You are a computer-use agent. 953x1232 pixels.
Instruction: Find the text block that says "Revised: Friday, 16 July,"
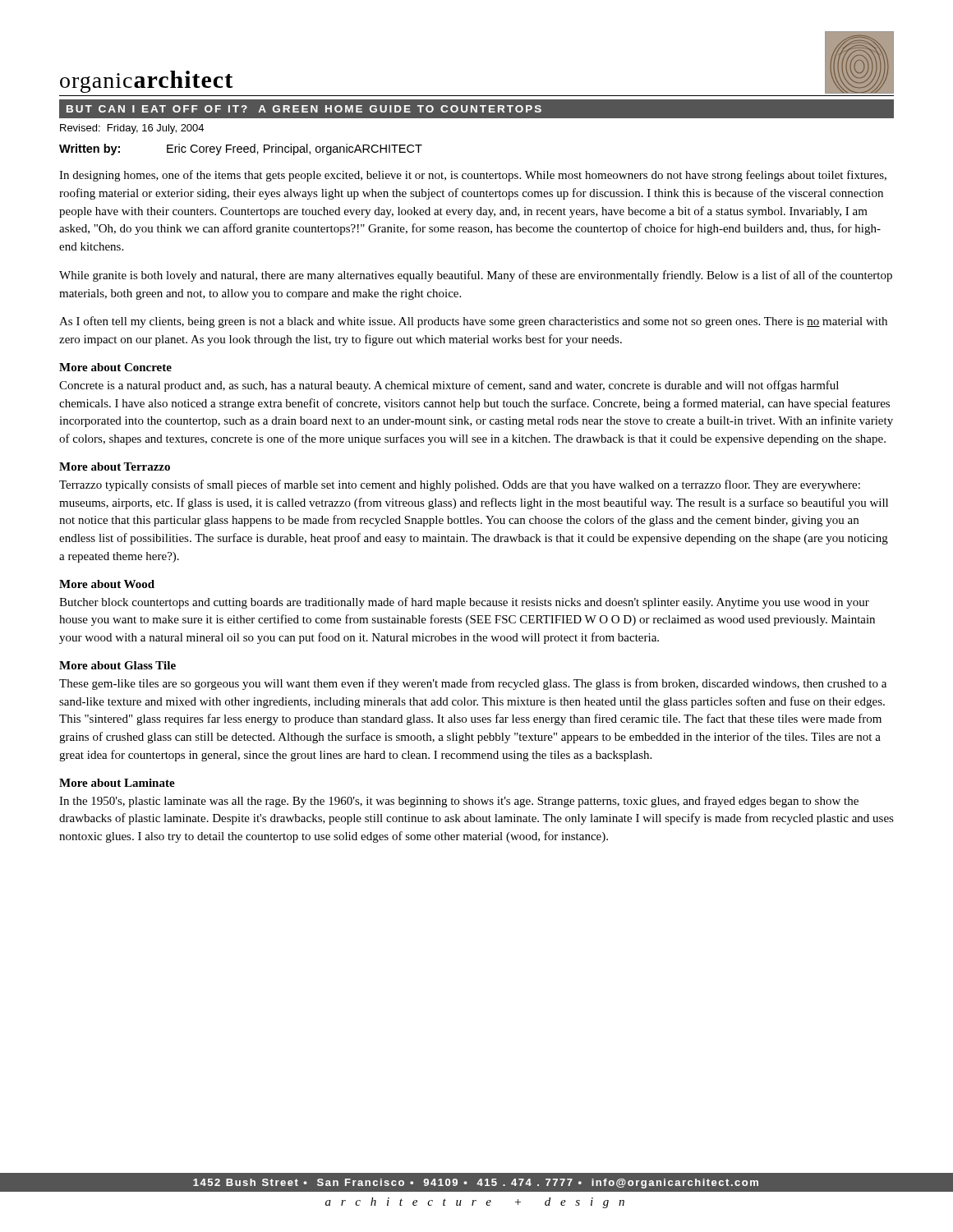tap(132, 128)
